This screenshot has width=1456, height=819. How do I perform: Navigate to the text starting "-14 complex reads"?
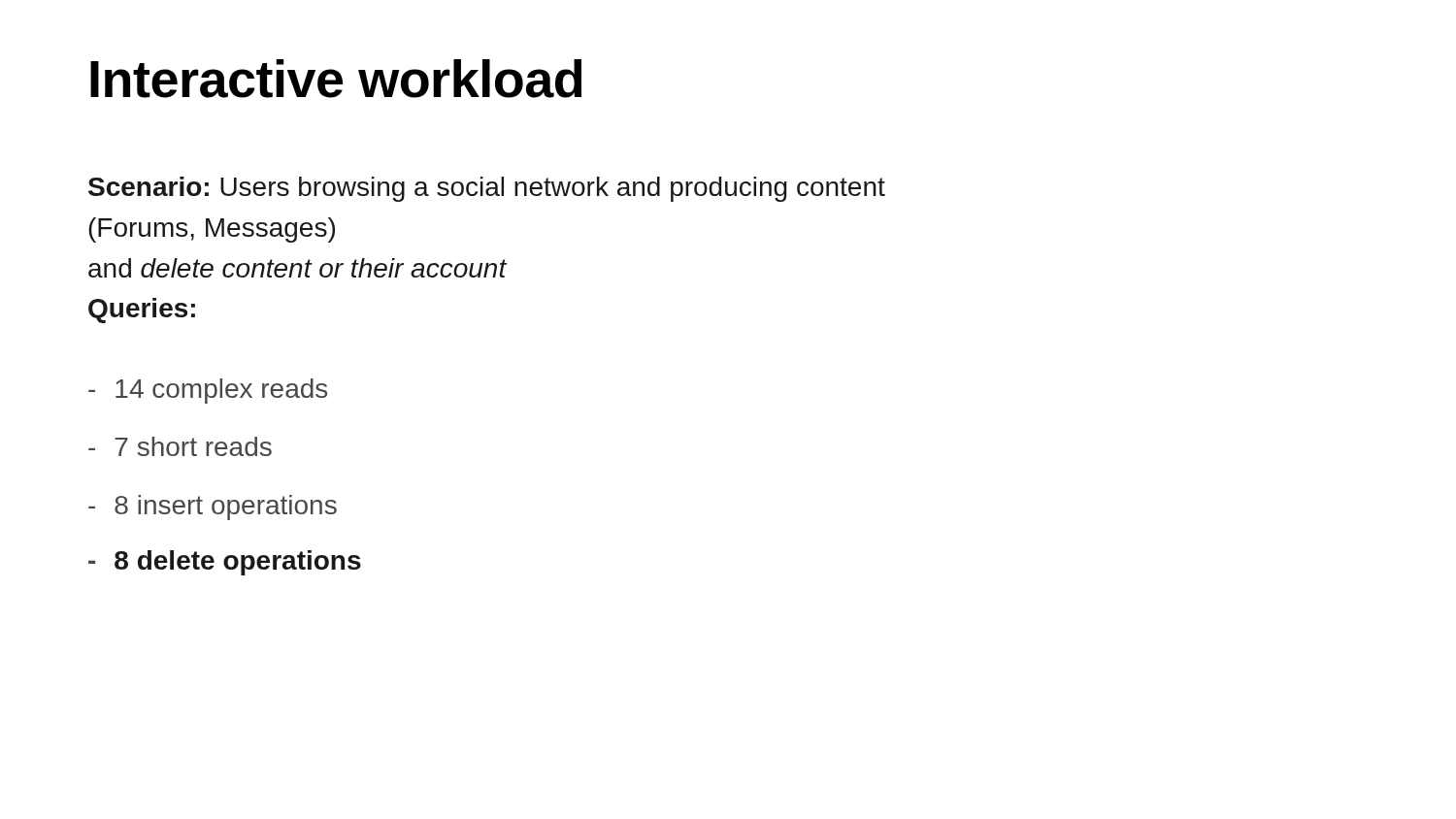coord(208,389)
